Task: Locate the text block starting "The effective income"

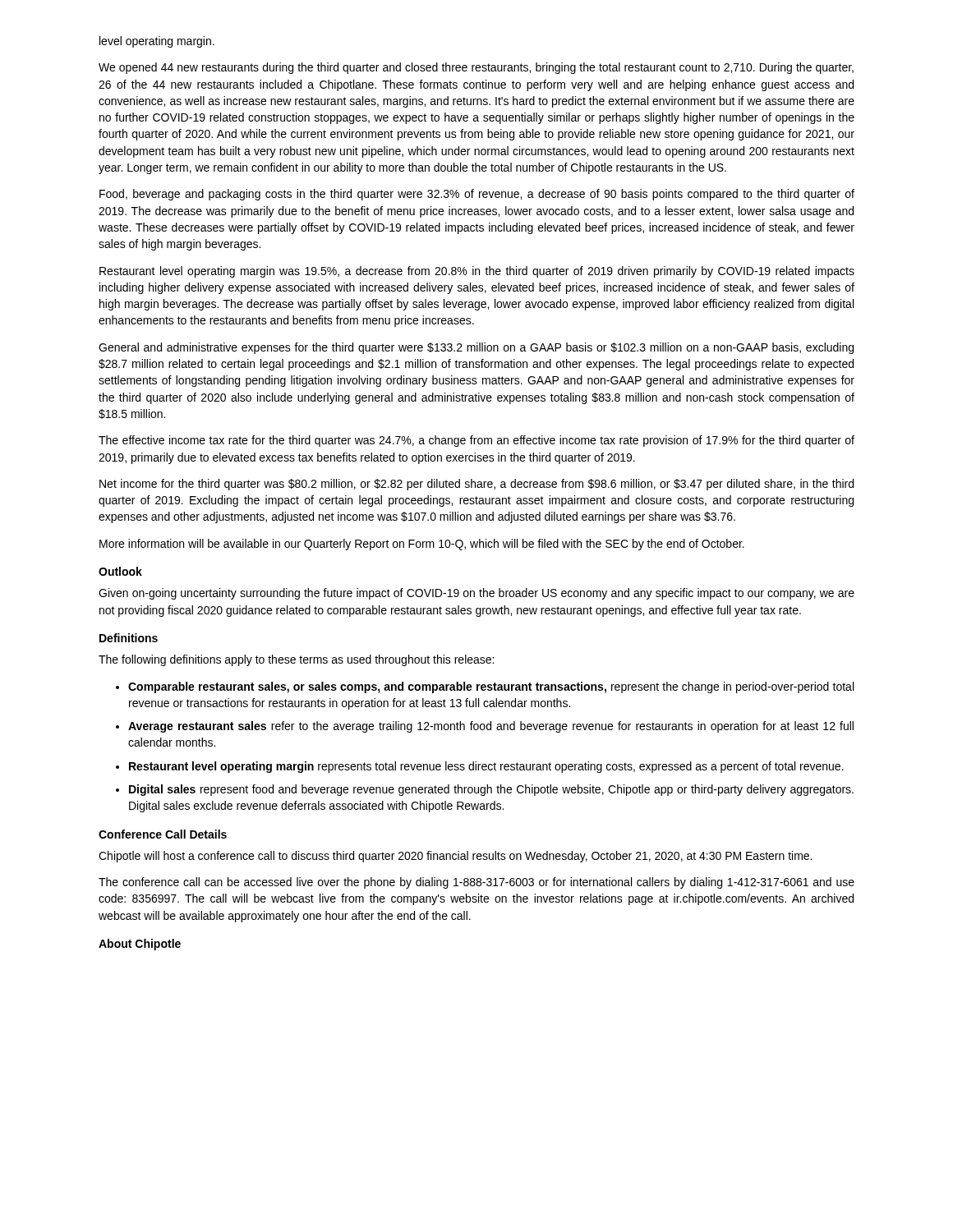Action: click(x=476, y=449)
